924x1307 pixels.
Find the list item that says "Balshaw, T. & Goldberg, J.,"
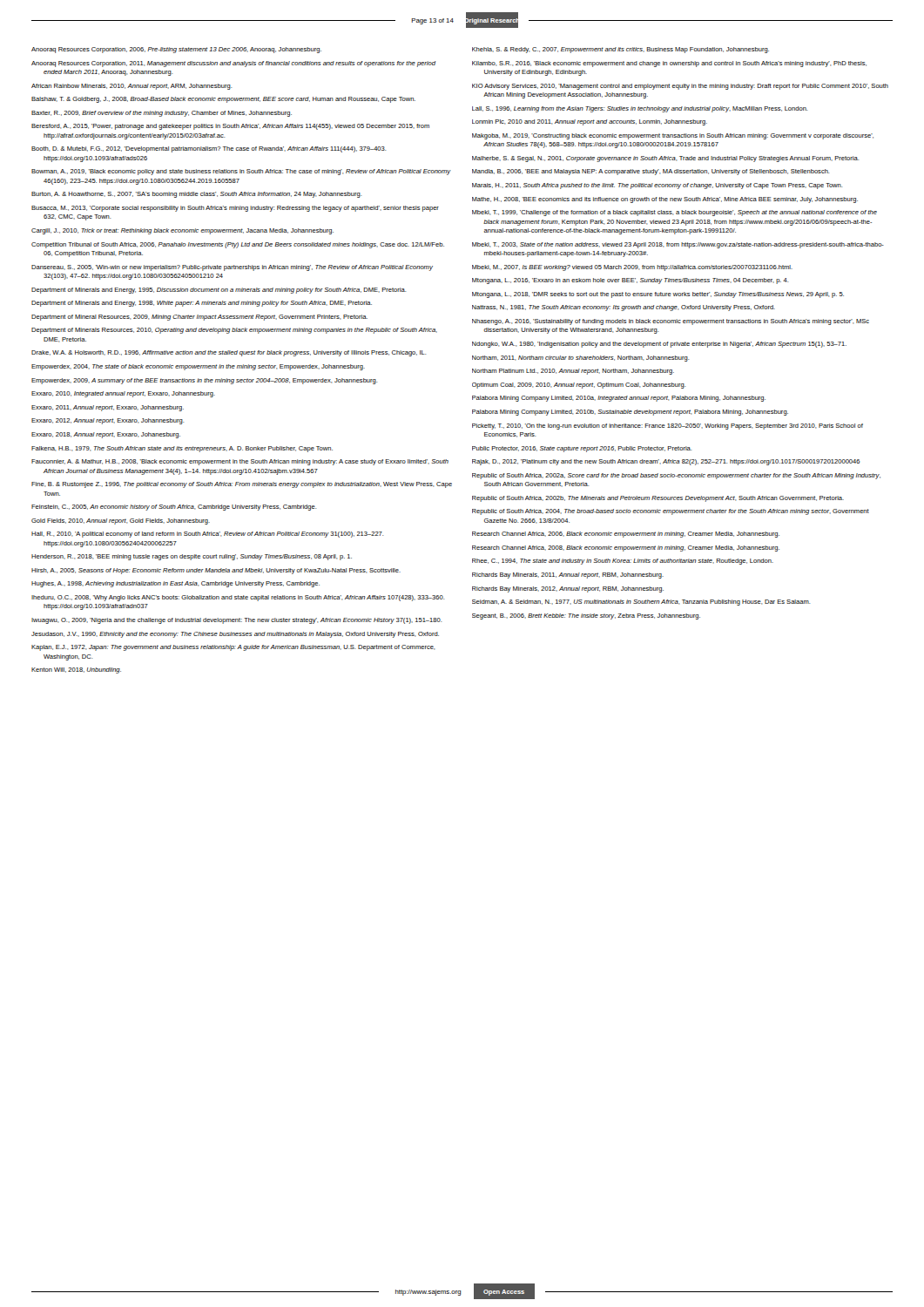pos(224,99)
